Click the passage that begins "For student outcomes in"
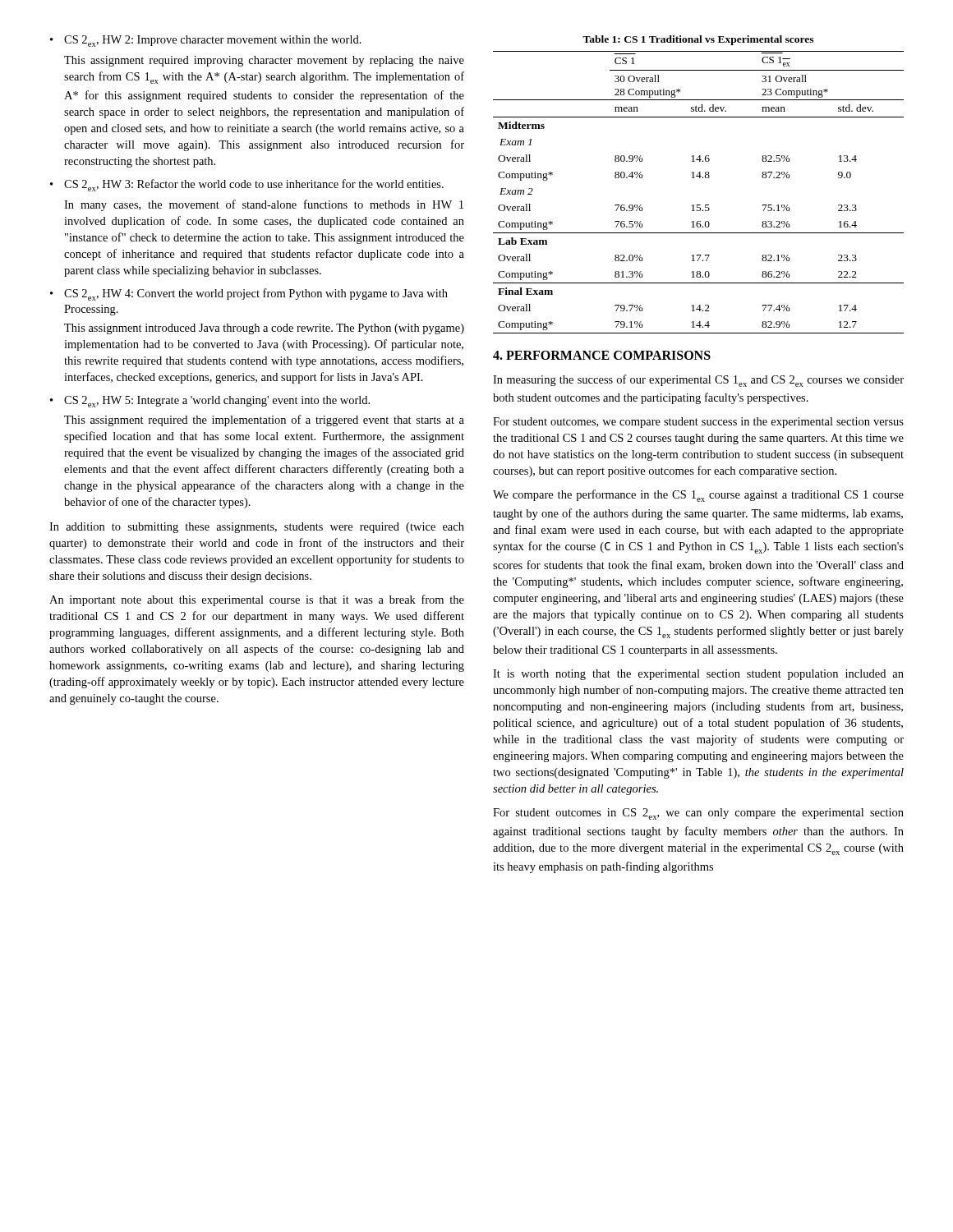The image size is (953, 1232). 698,839
